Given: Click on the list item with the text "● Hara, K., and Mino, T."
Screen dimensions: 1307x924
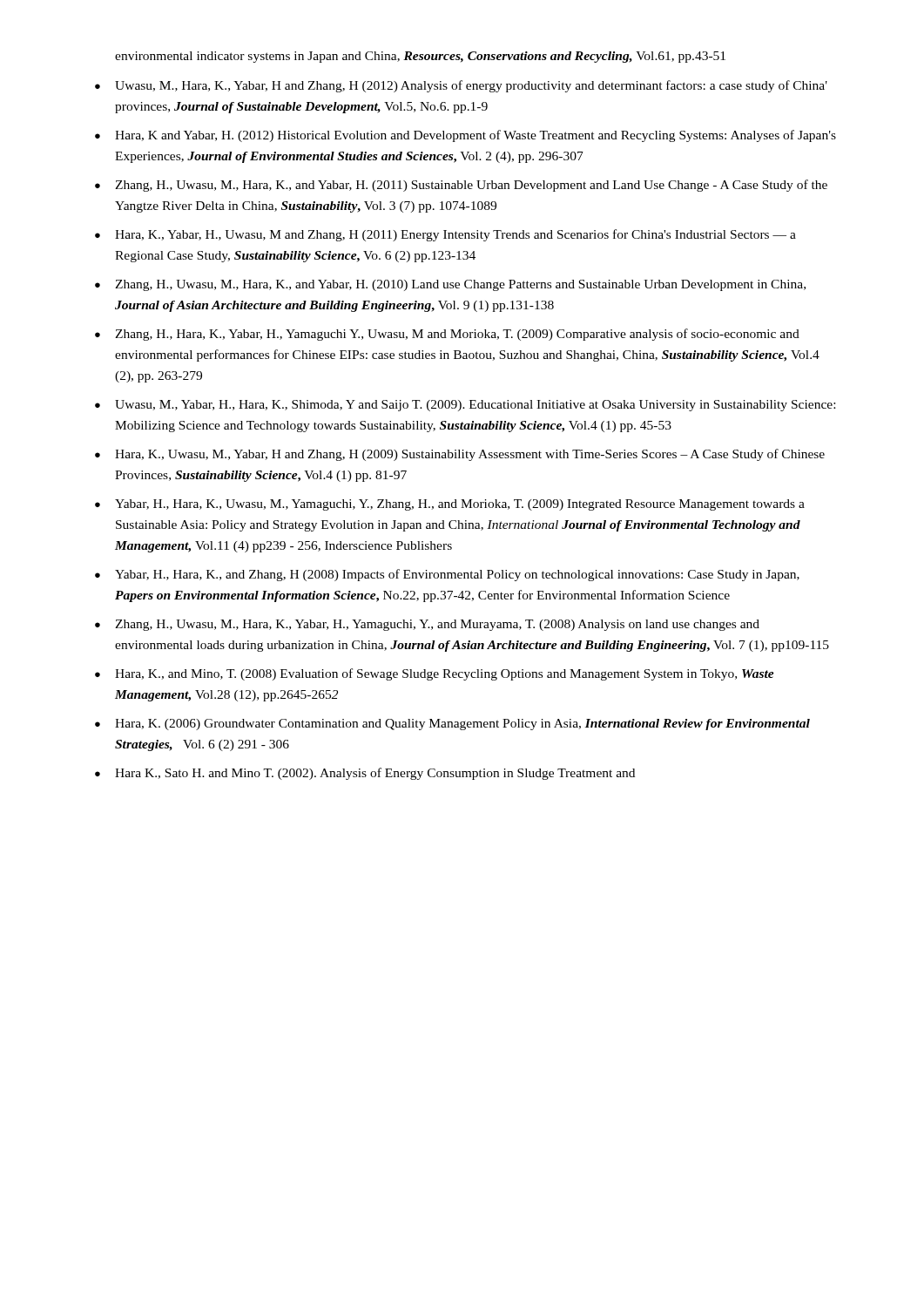Looking at the screenshot, I should click(x=465, y=684).
